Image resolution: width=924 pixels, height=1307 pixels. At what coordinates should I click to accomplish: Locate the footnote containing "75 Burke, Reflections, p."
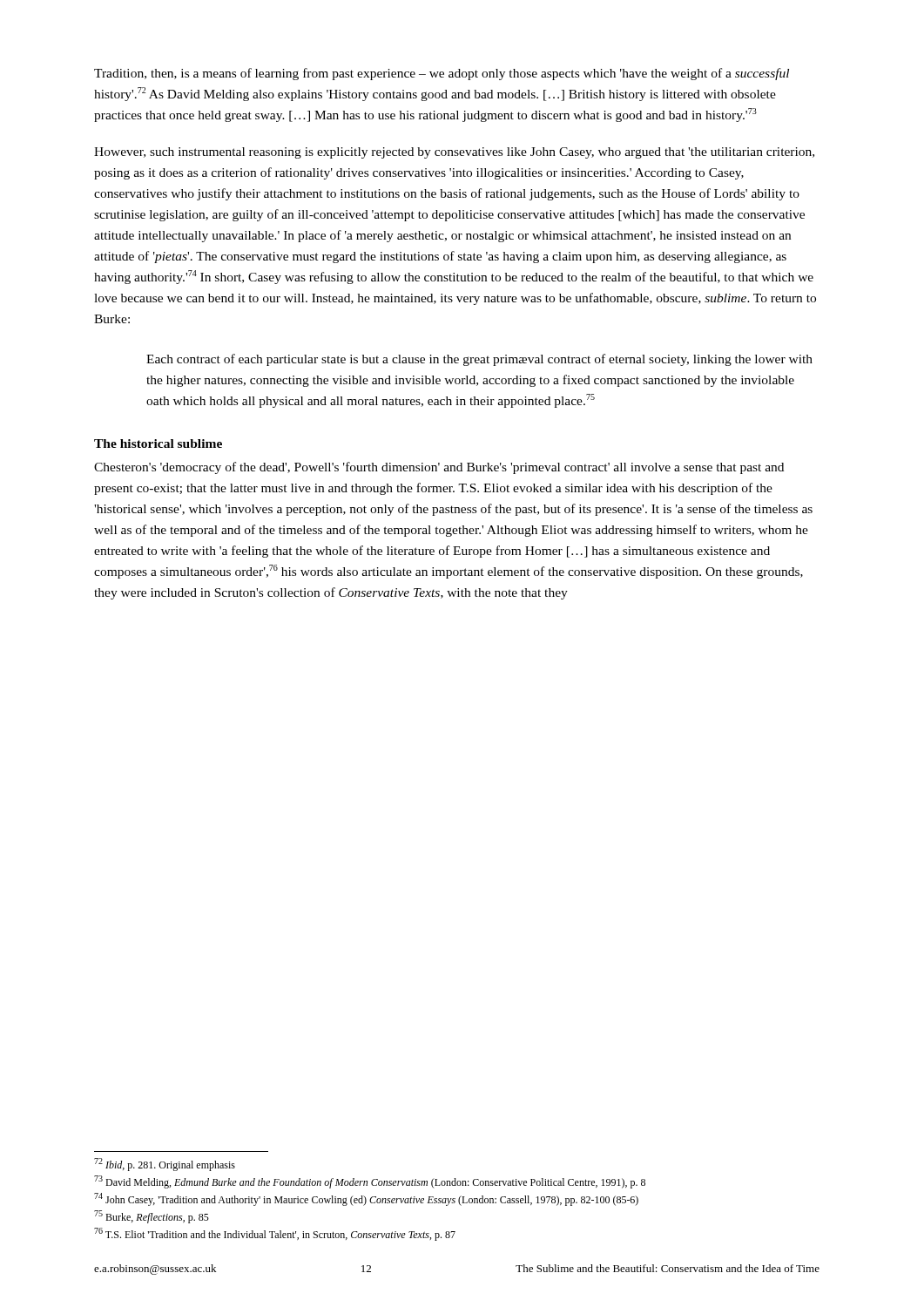pyautogui.click(x=151, y=1216)
